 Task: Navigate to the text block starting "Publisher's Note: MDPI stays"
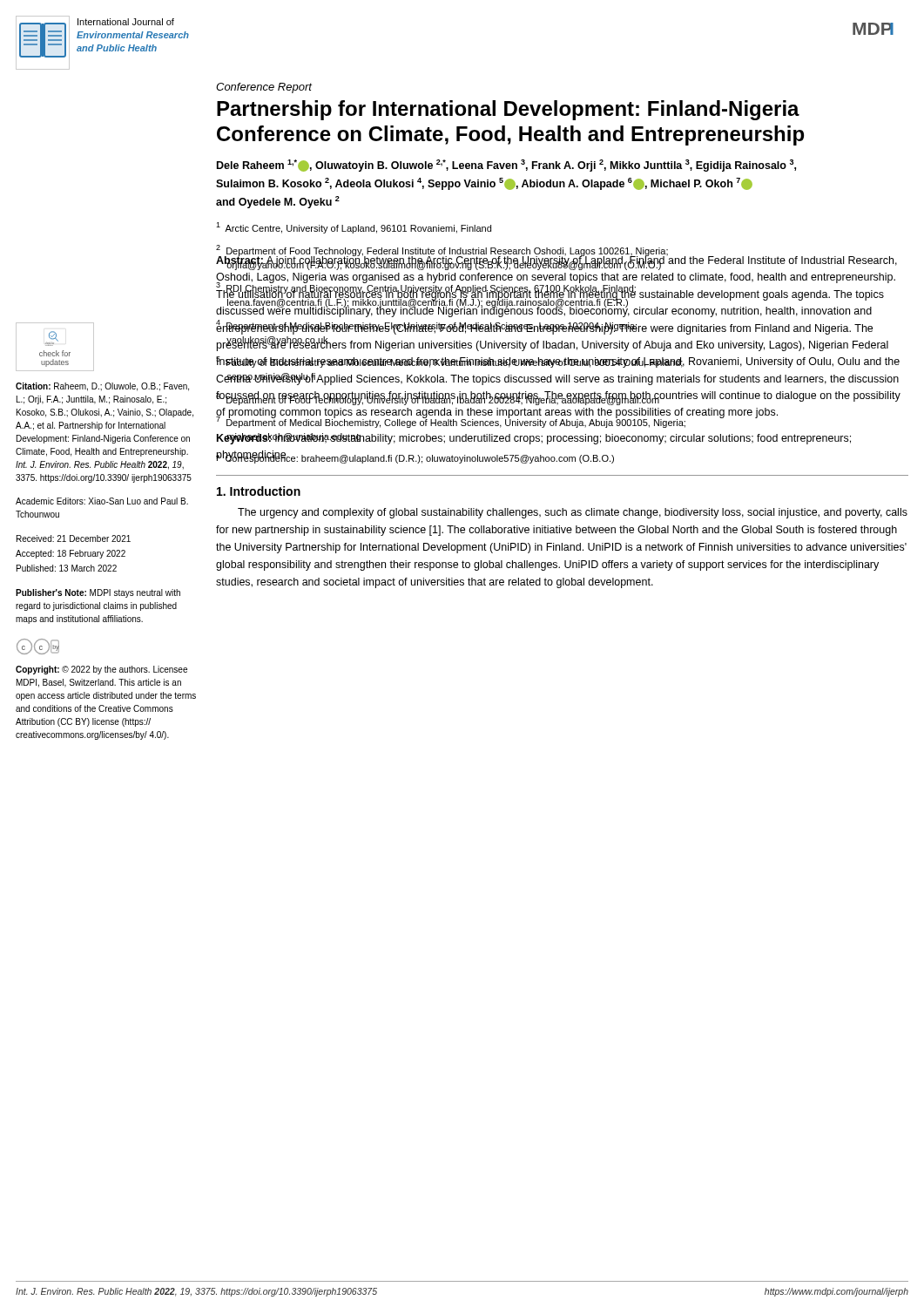click(x=98, y=606)
